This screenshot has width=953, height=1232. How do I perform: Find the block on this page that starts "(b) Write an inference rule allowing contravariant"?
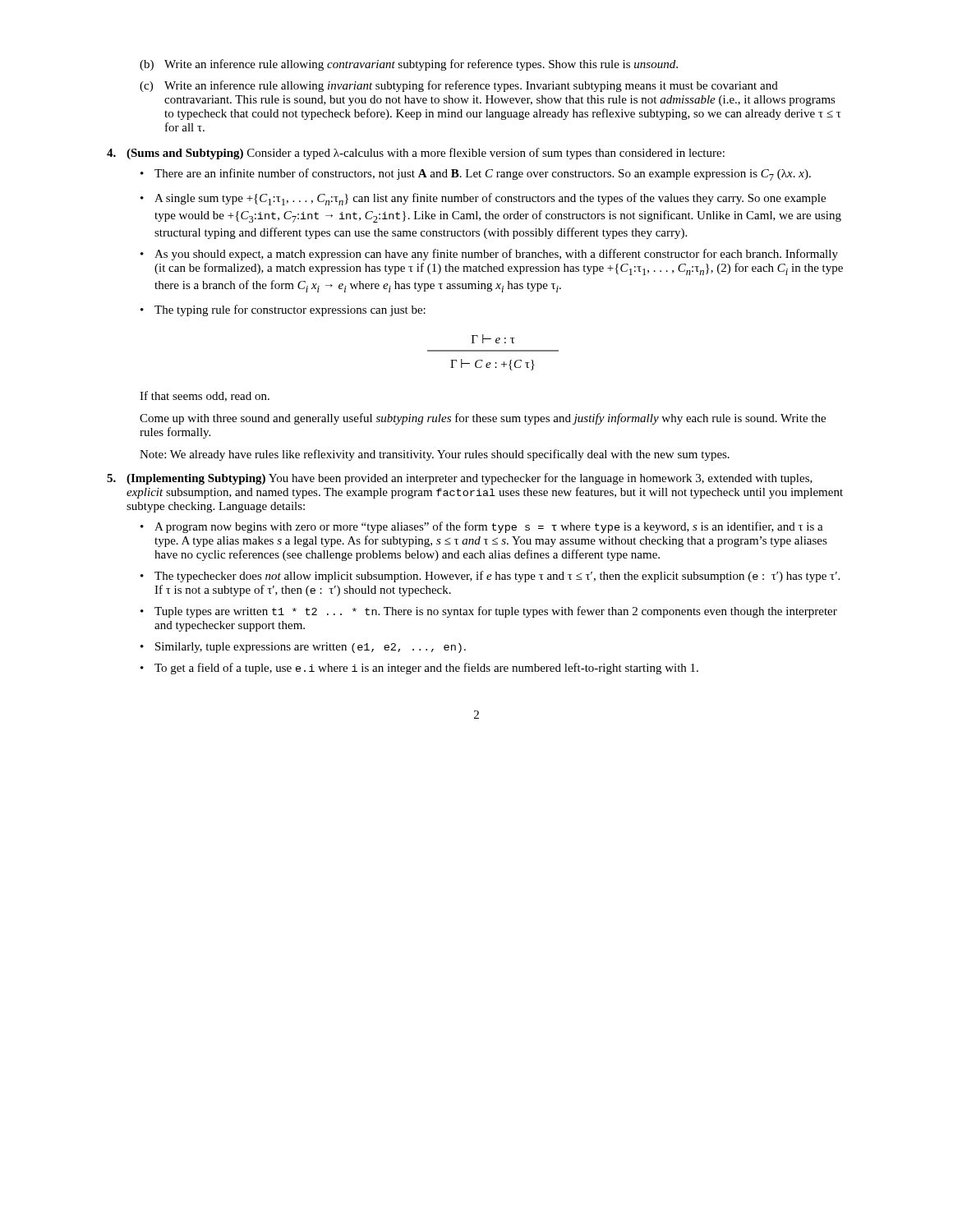(409, 64)
